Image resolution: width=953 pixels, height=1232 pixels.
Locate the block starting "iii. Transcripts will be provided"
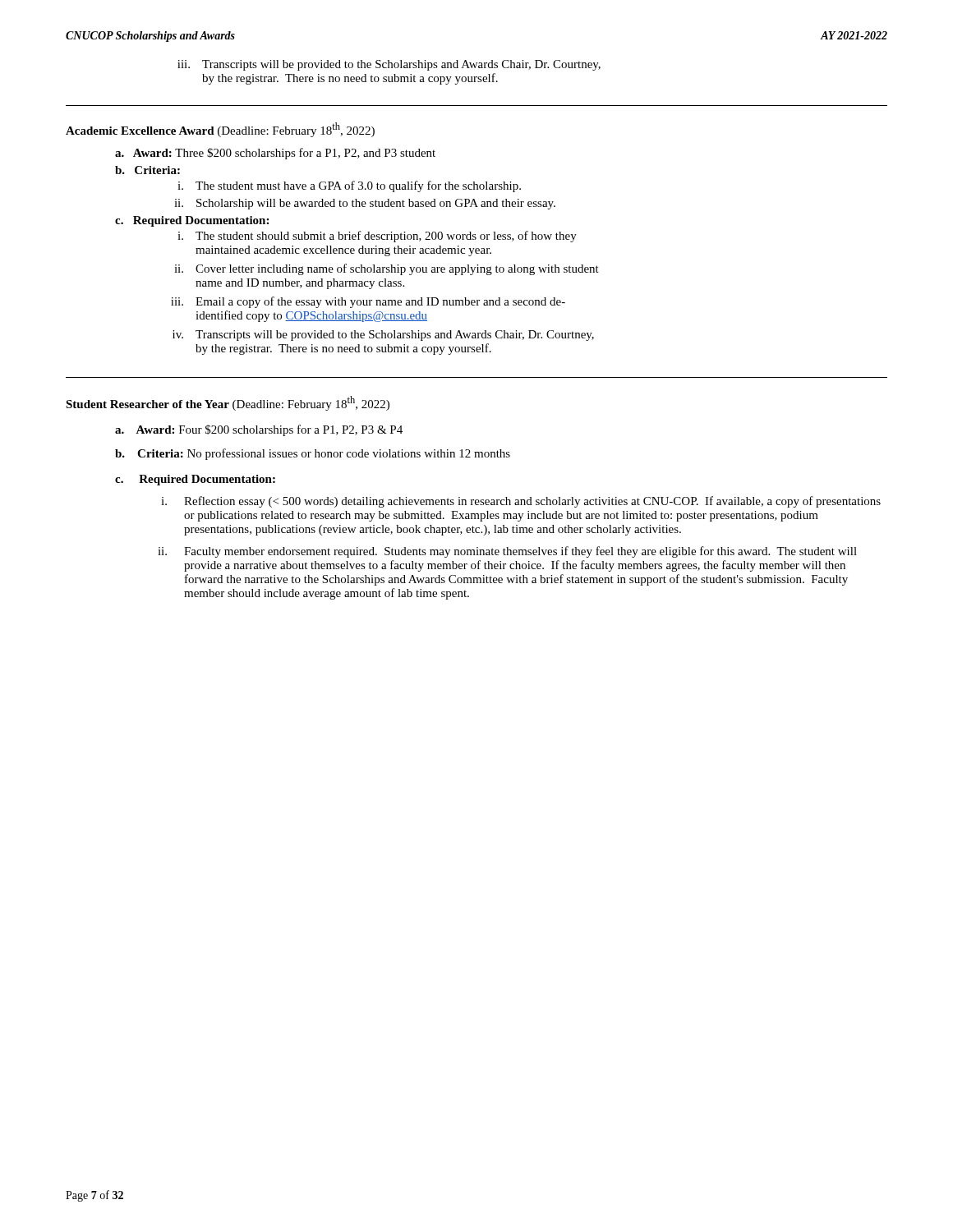tap(383, 71)
